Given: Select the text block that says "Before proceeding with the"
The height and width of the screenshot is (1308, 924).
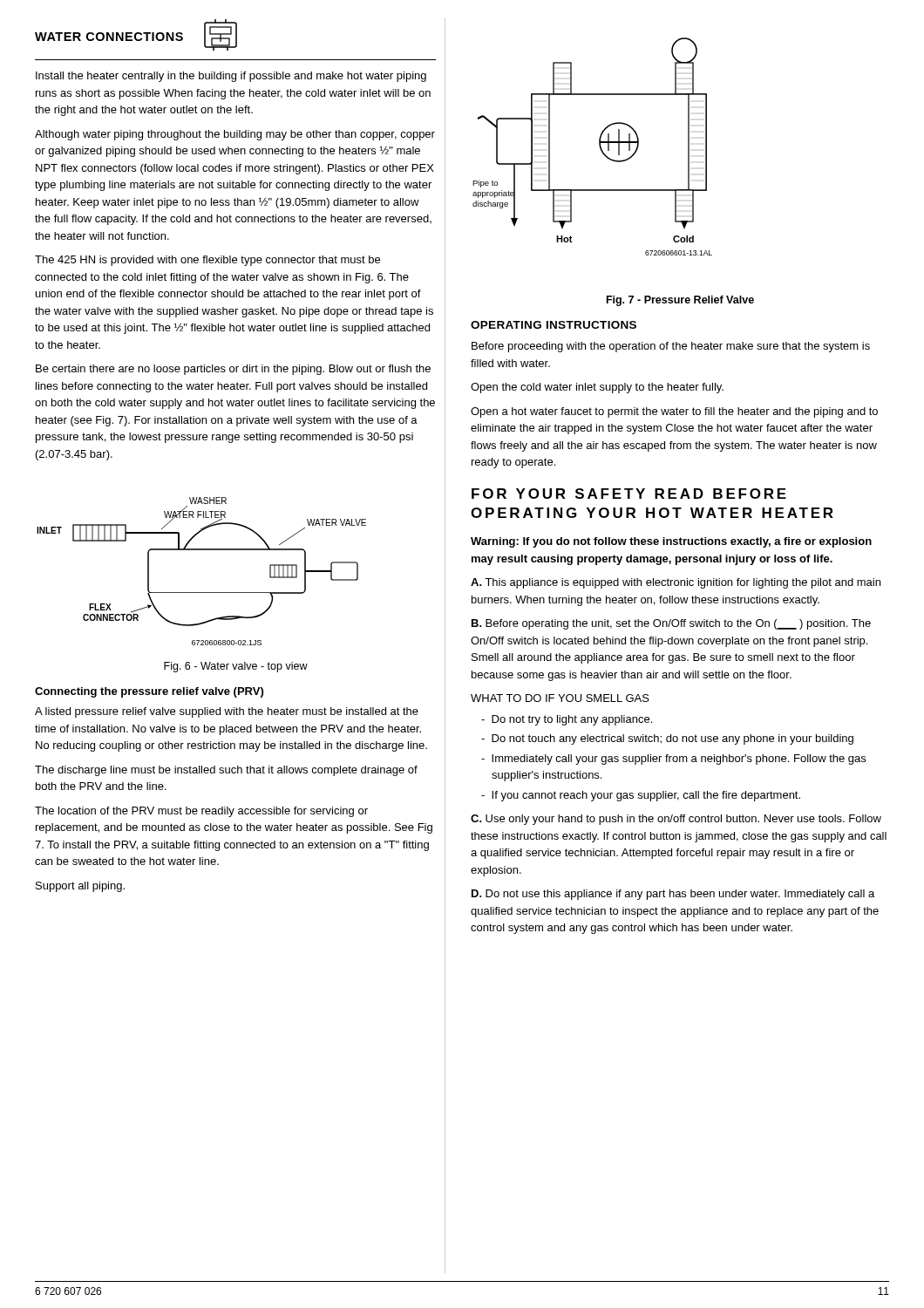Looking at the screenshot, I should pos(670,354).
